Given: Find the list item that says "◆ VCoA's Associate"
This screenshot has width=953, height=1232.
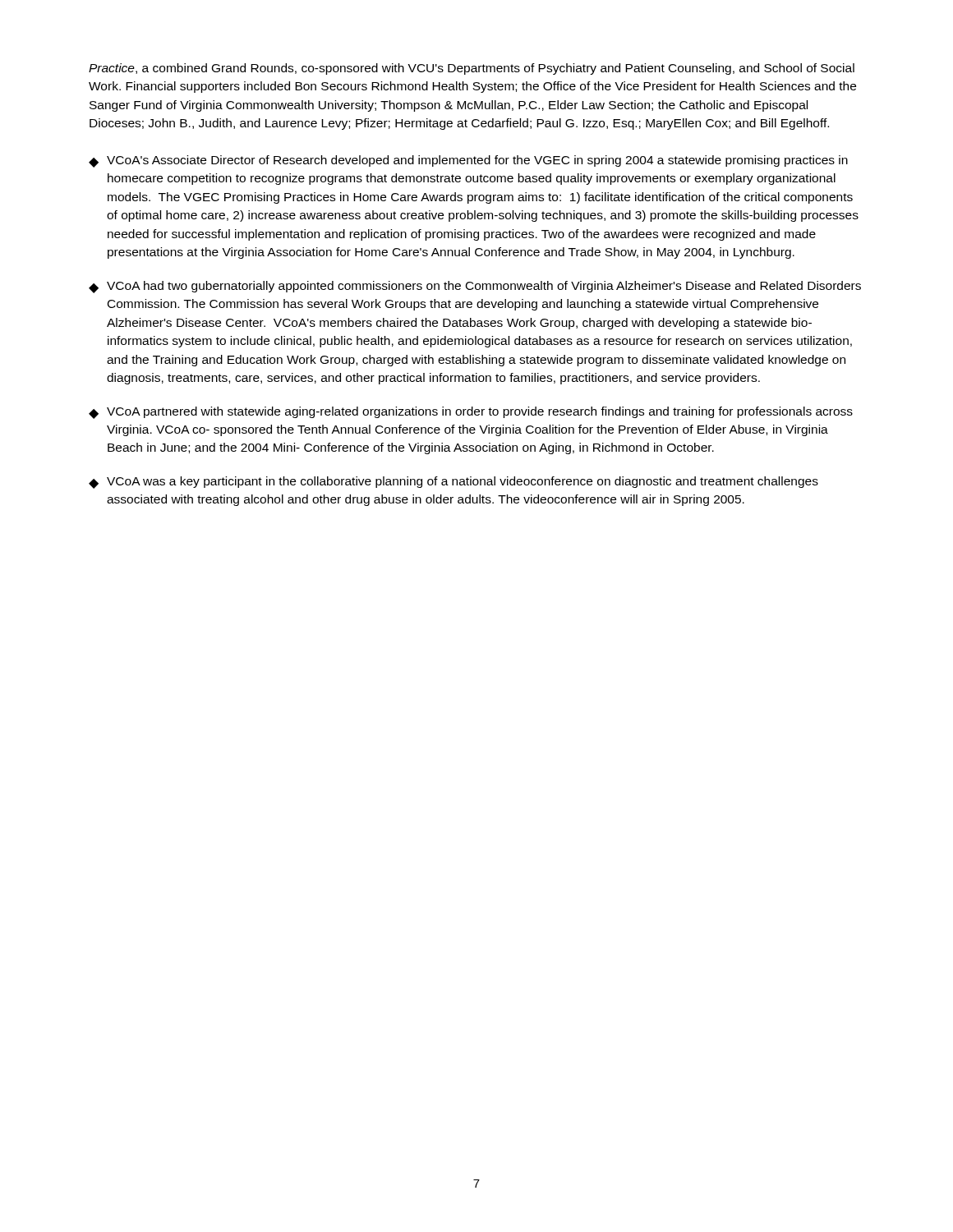Looking at the screenshot, I should click(x=476, y=206).
